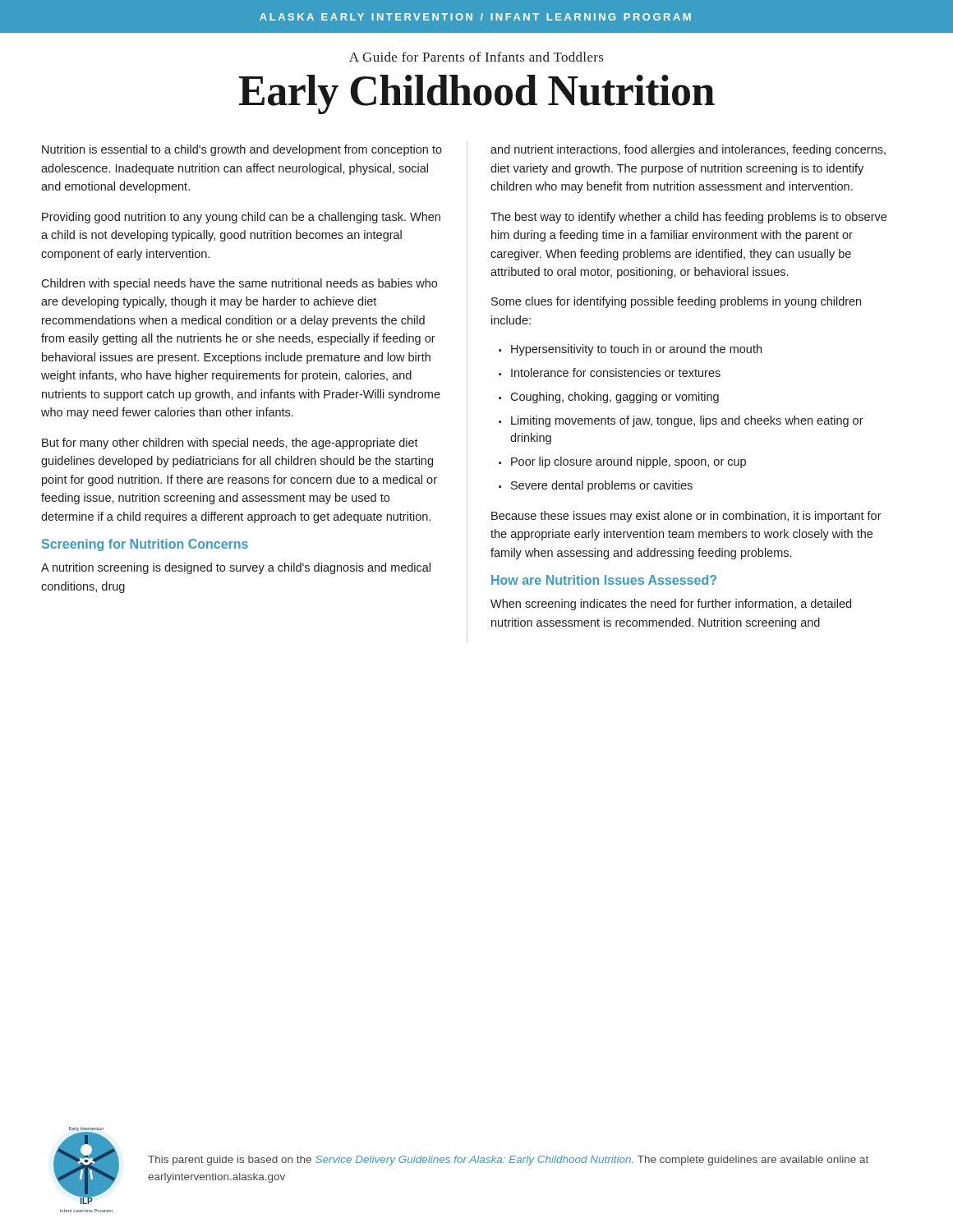Point to the passage starting "Children with special needs have the"
Screen dimensions: 1232x953
pyautogui.click(x=241, y=348)
